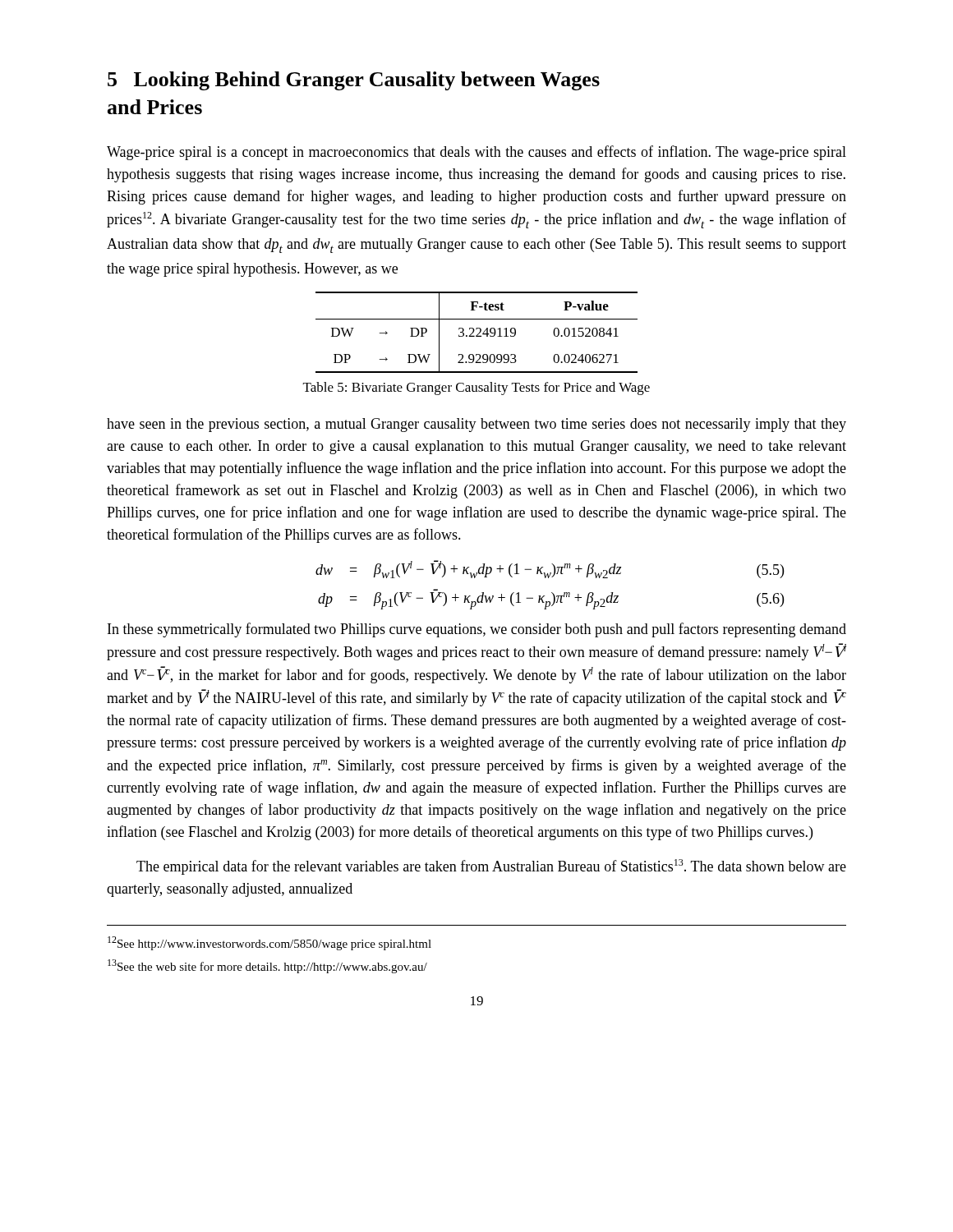Where does it say "12See http://www.investorwords.com/5850/wage price spiral.html"?
The image size is (953, 1232).
click(269, 943)
